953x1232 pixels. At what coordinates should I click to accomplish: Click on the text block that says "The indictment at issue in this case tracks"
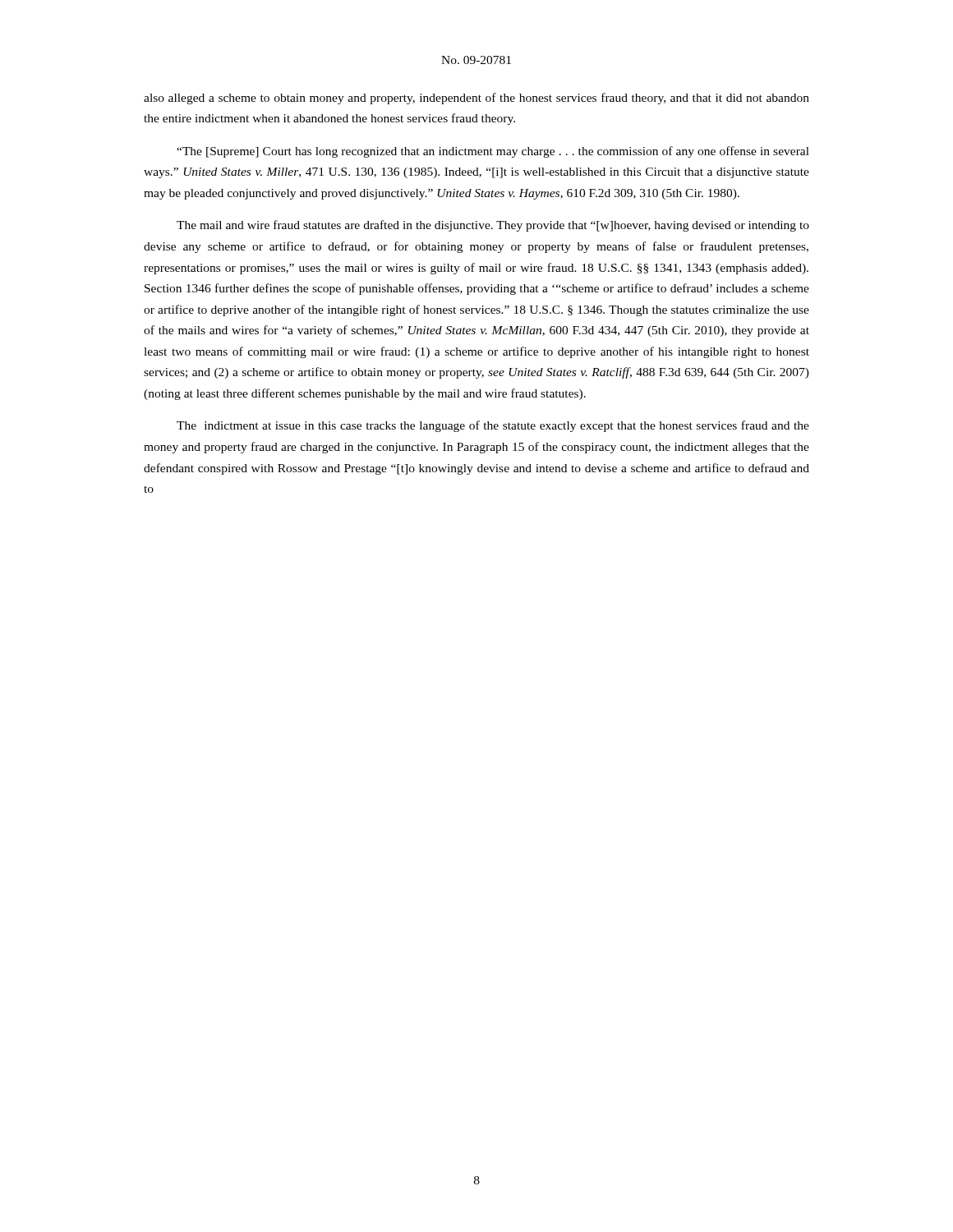click(476, 457)
